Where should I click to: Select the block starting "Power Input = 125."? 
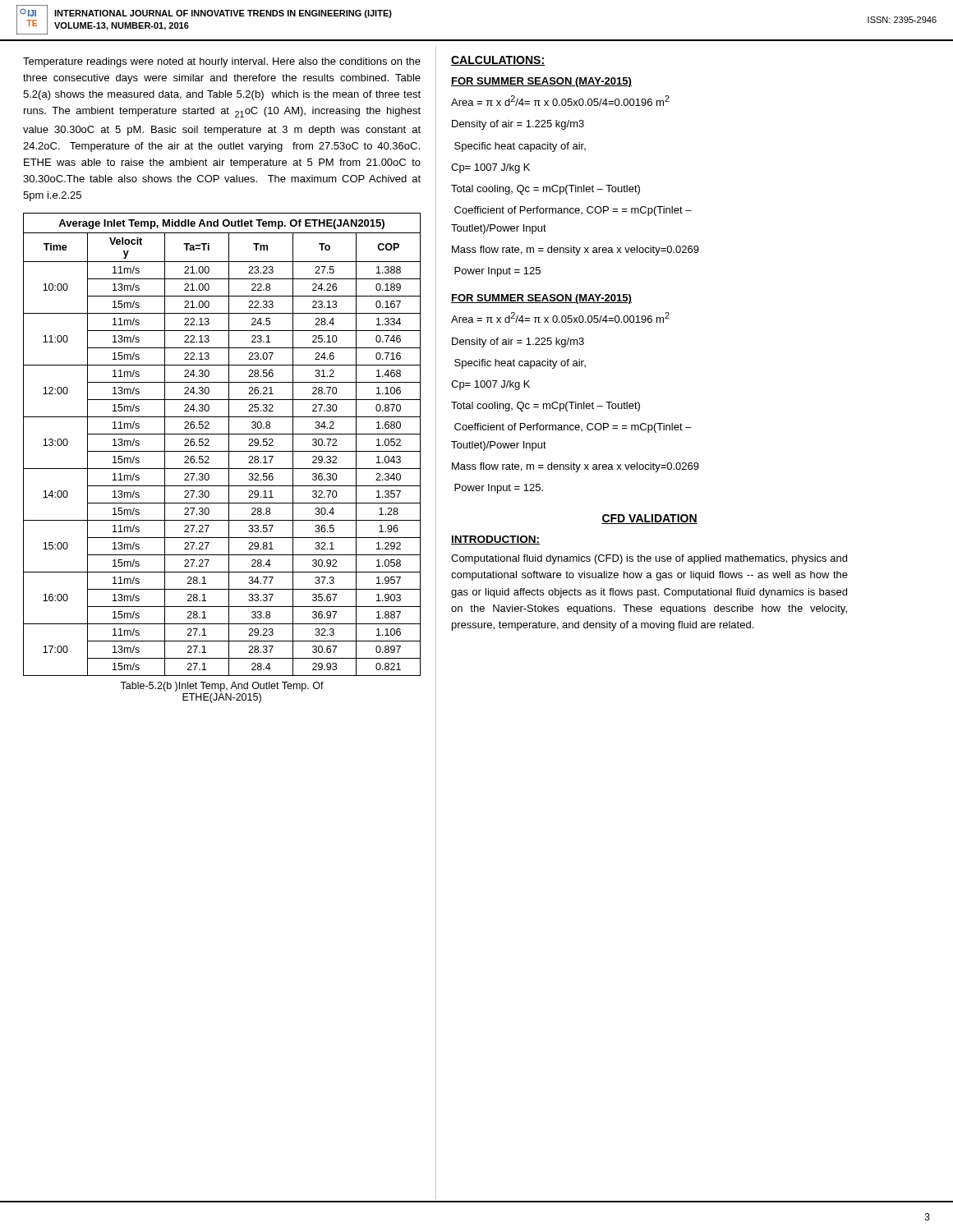coord(498,488)
